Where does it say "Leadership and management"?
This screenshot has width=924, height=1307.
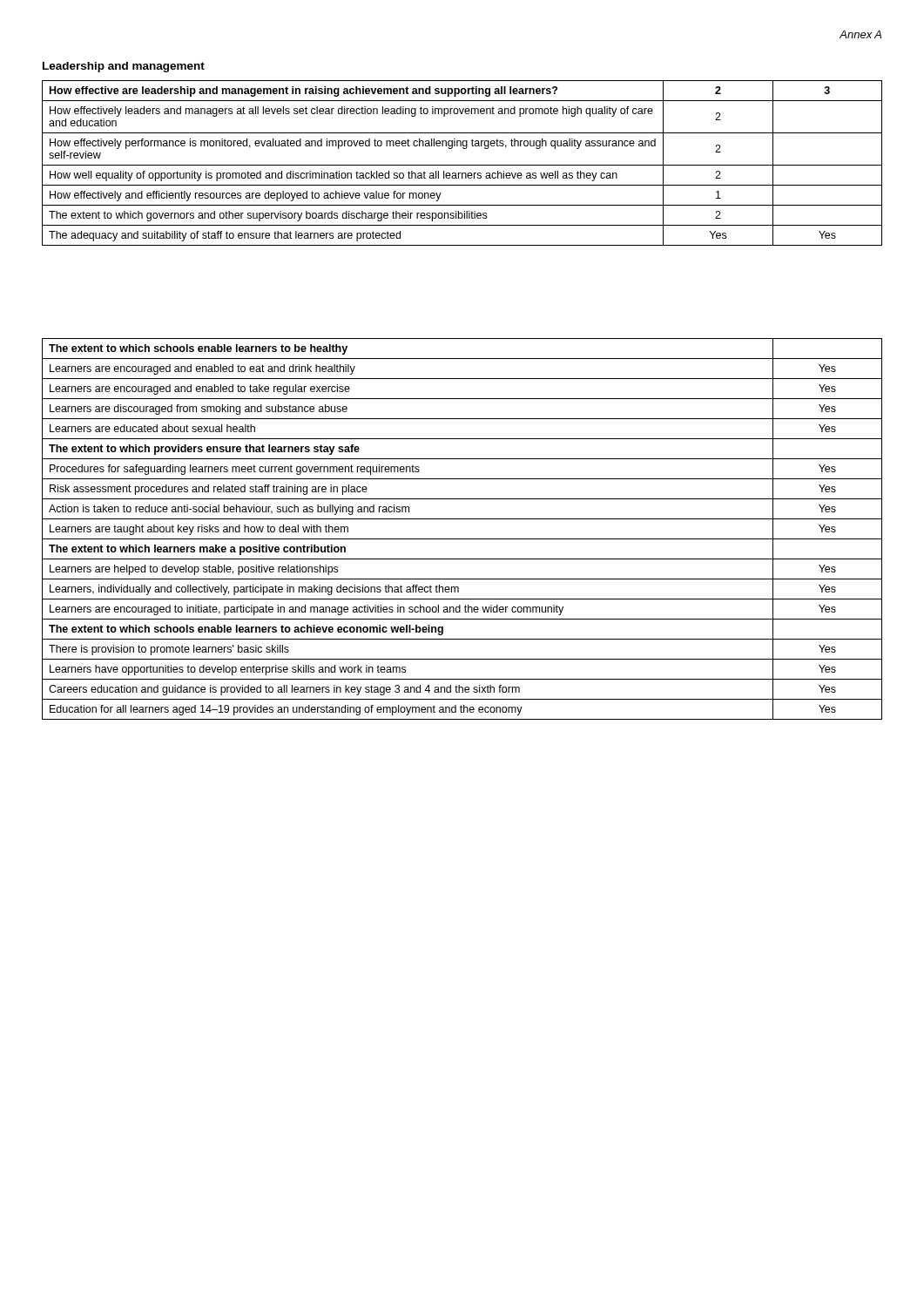(123, 66)
